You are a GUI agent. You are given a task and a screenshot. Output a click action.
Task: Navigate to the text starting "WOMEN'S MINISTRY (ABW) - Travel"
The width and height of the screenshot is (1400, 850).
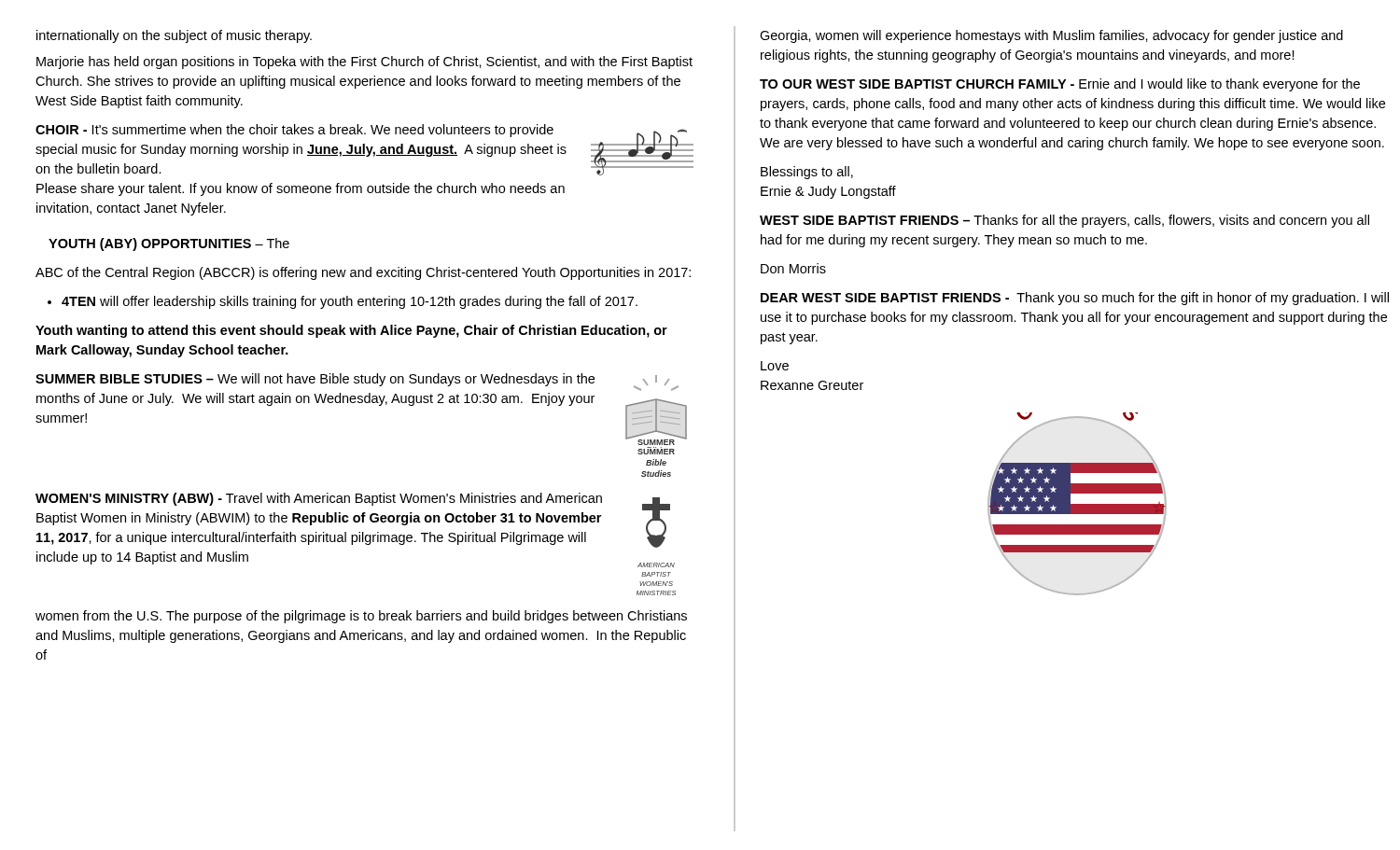(320, 528)
